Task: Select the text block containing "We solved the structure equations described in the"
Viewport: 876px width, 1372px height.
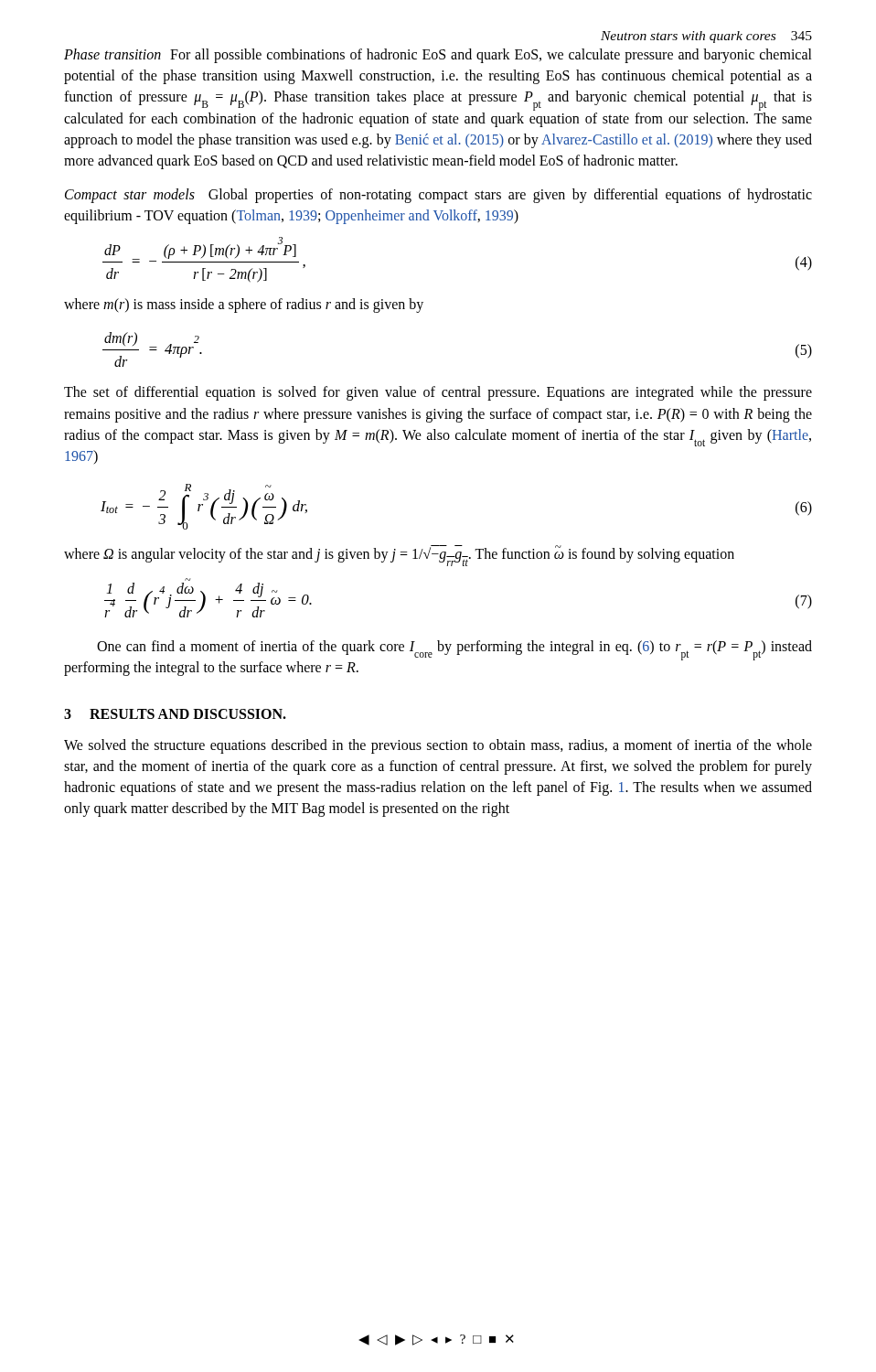Action: [x=438, y=776]
